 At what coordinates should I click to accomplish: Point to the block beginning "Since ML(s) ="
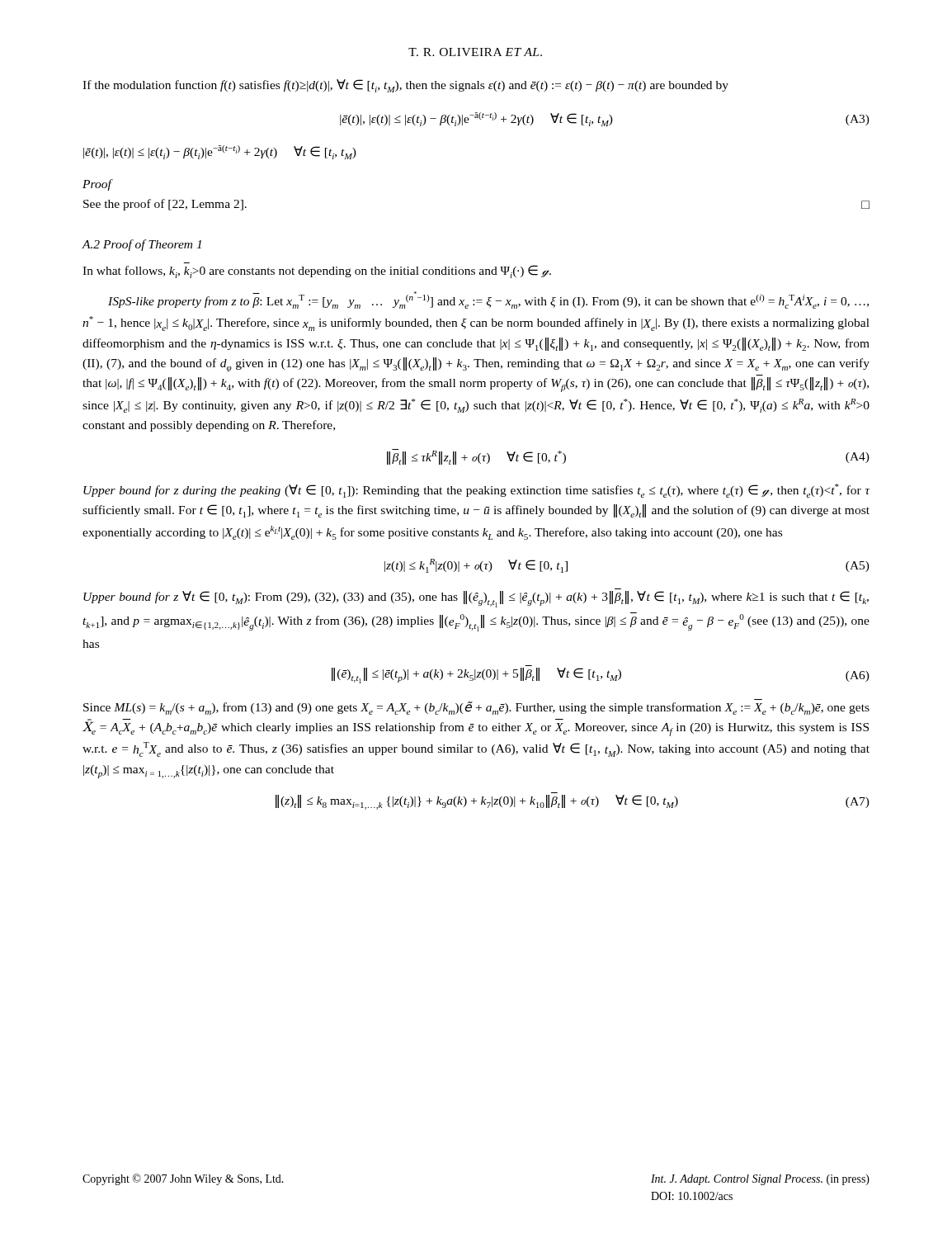[476, 739]
